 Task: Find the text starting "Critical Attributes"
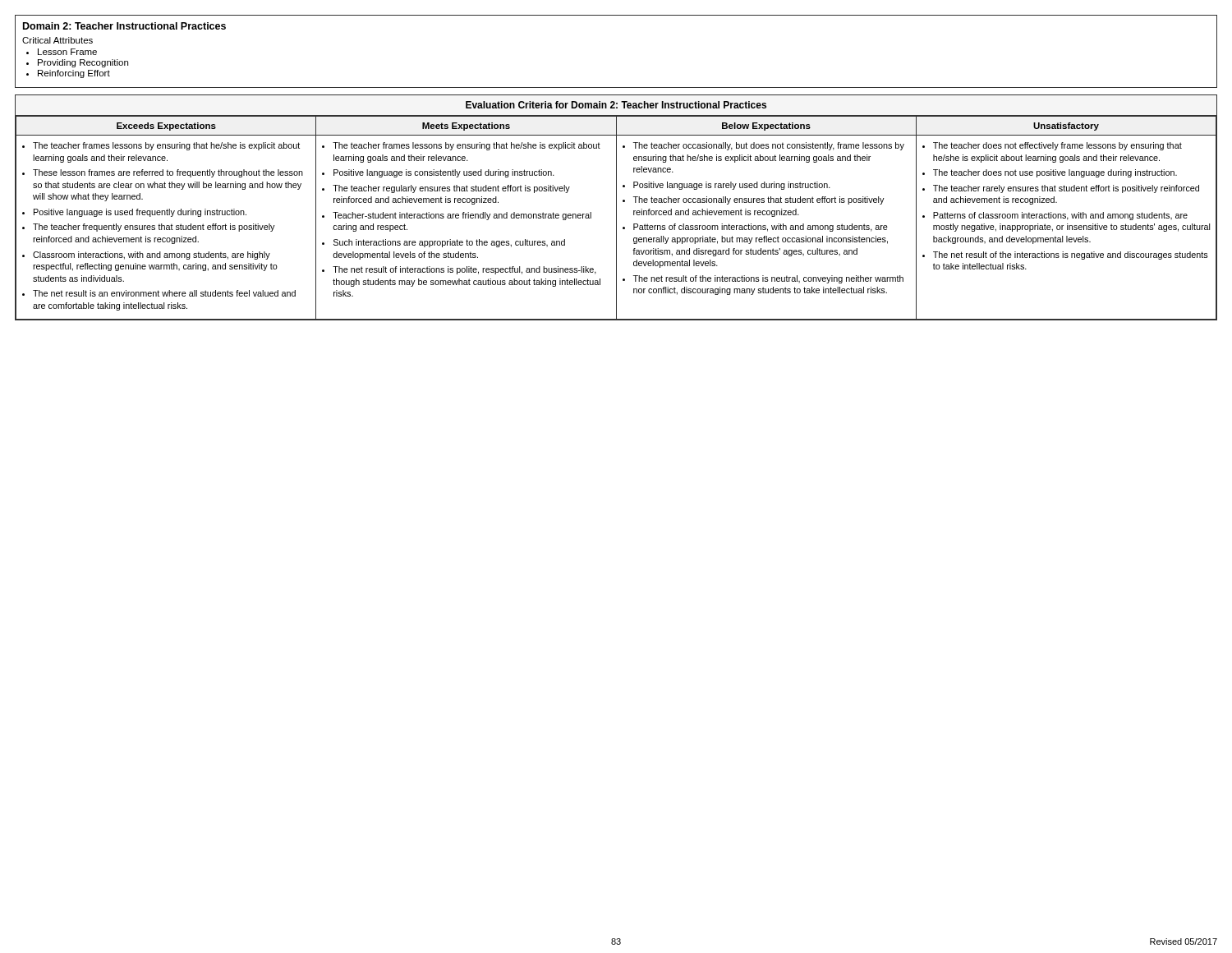[x=58, y=40]
